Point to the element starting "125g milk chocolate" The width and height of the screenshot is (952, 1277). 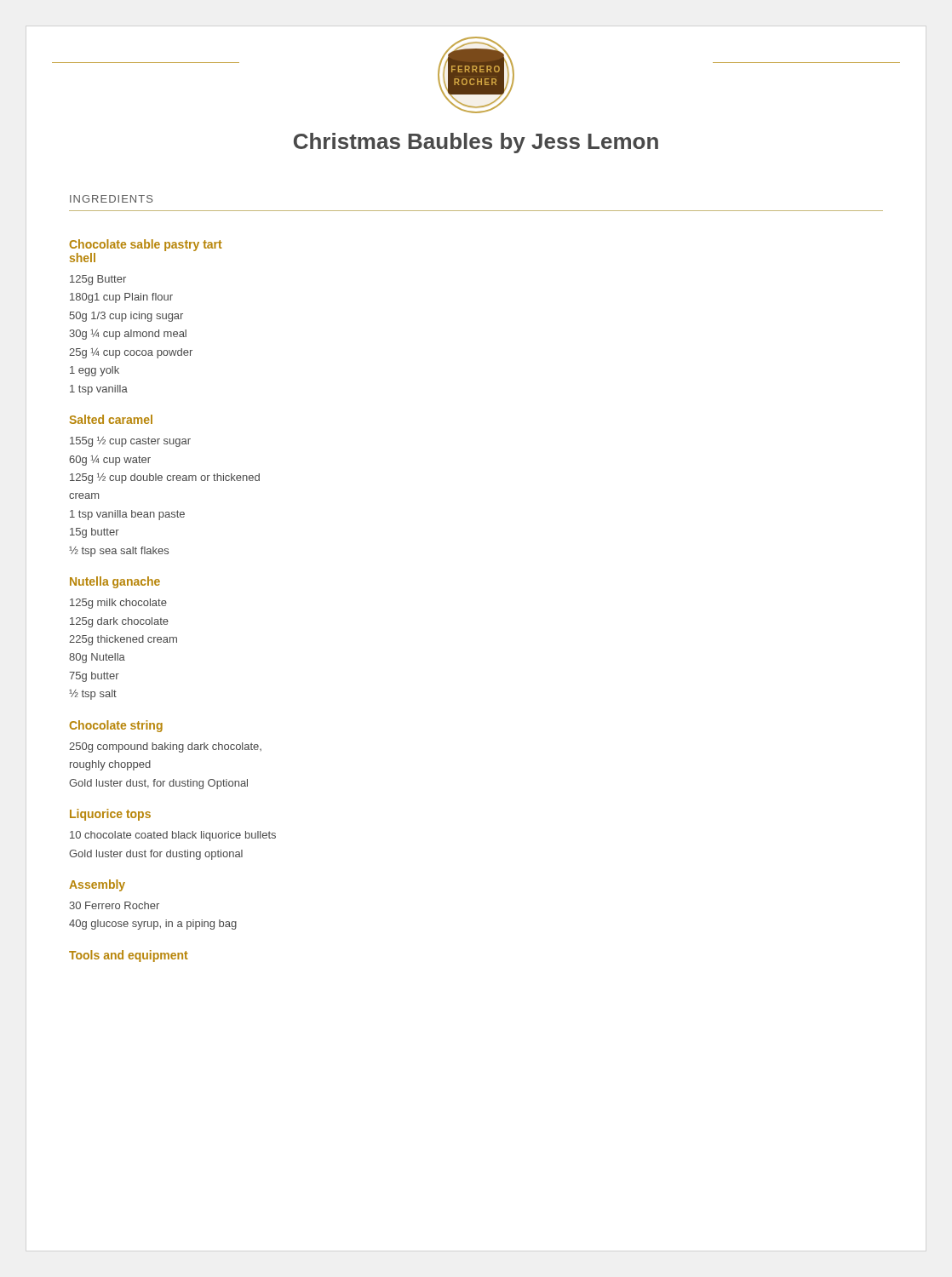click(x=118, y=602)
